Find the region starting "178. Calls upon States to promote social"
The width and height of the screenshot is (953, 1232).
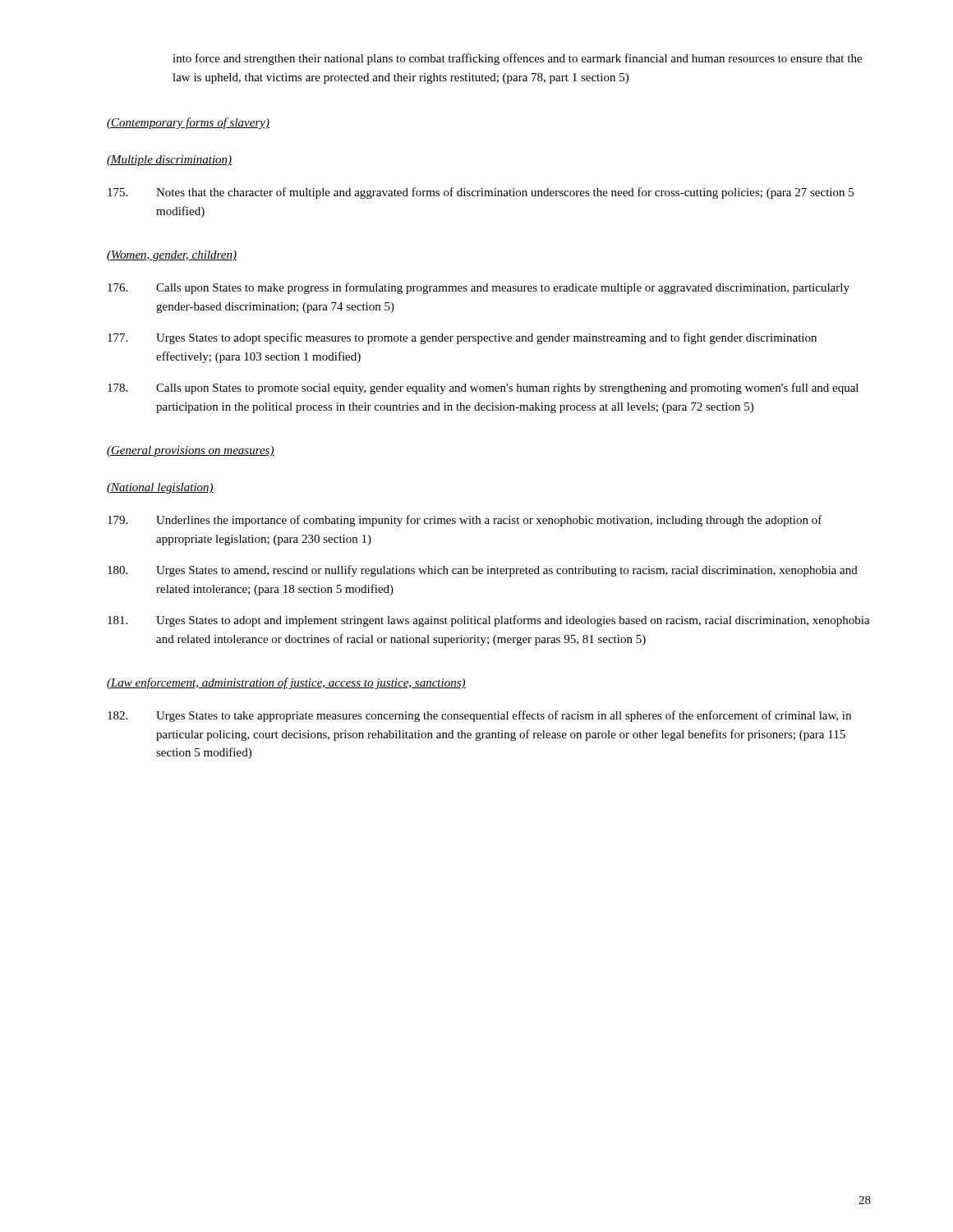point(489,397)
